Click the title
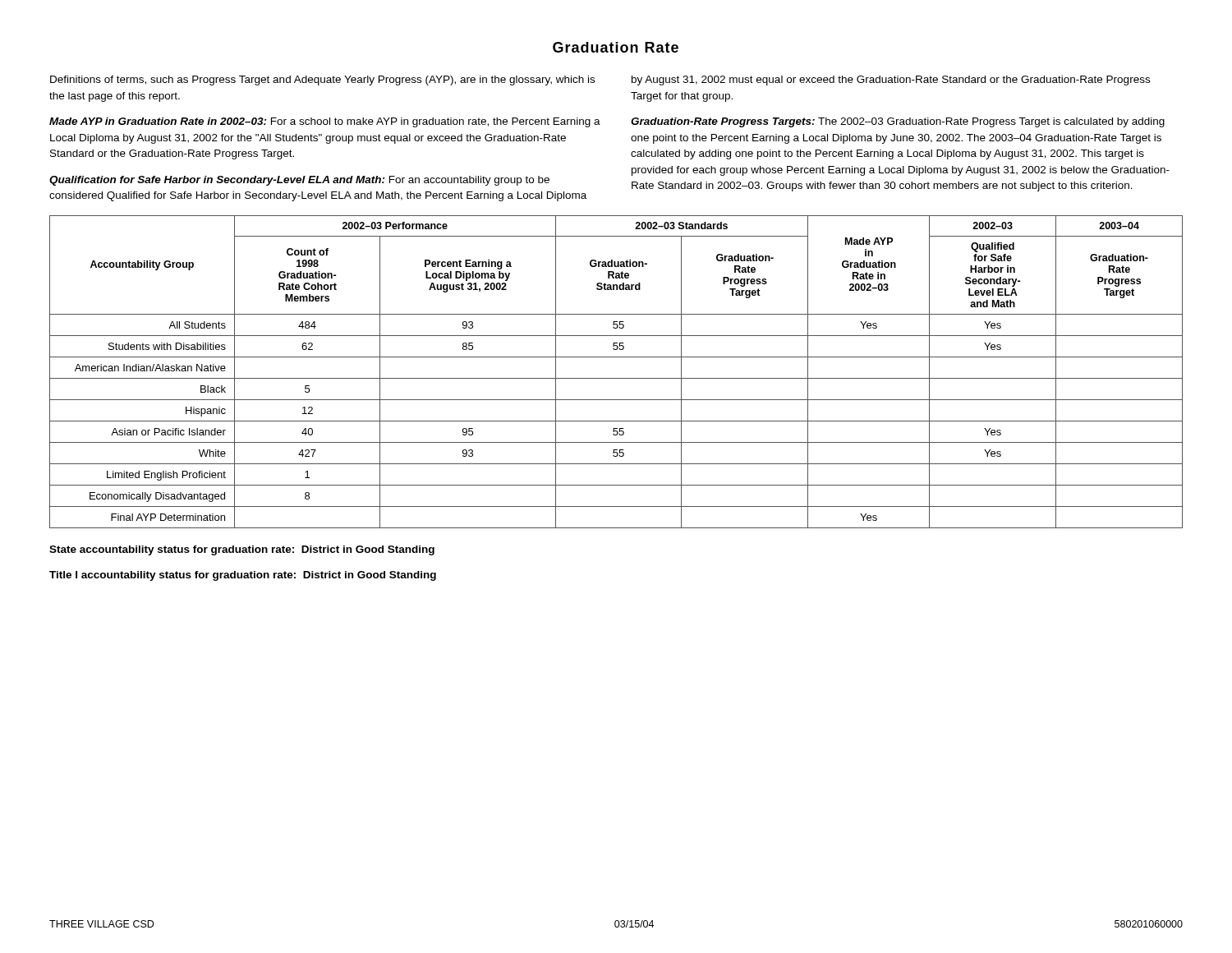The height and width of the screenshot is (953, 1232). point(616,48)
